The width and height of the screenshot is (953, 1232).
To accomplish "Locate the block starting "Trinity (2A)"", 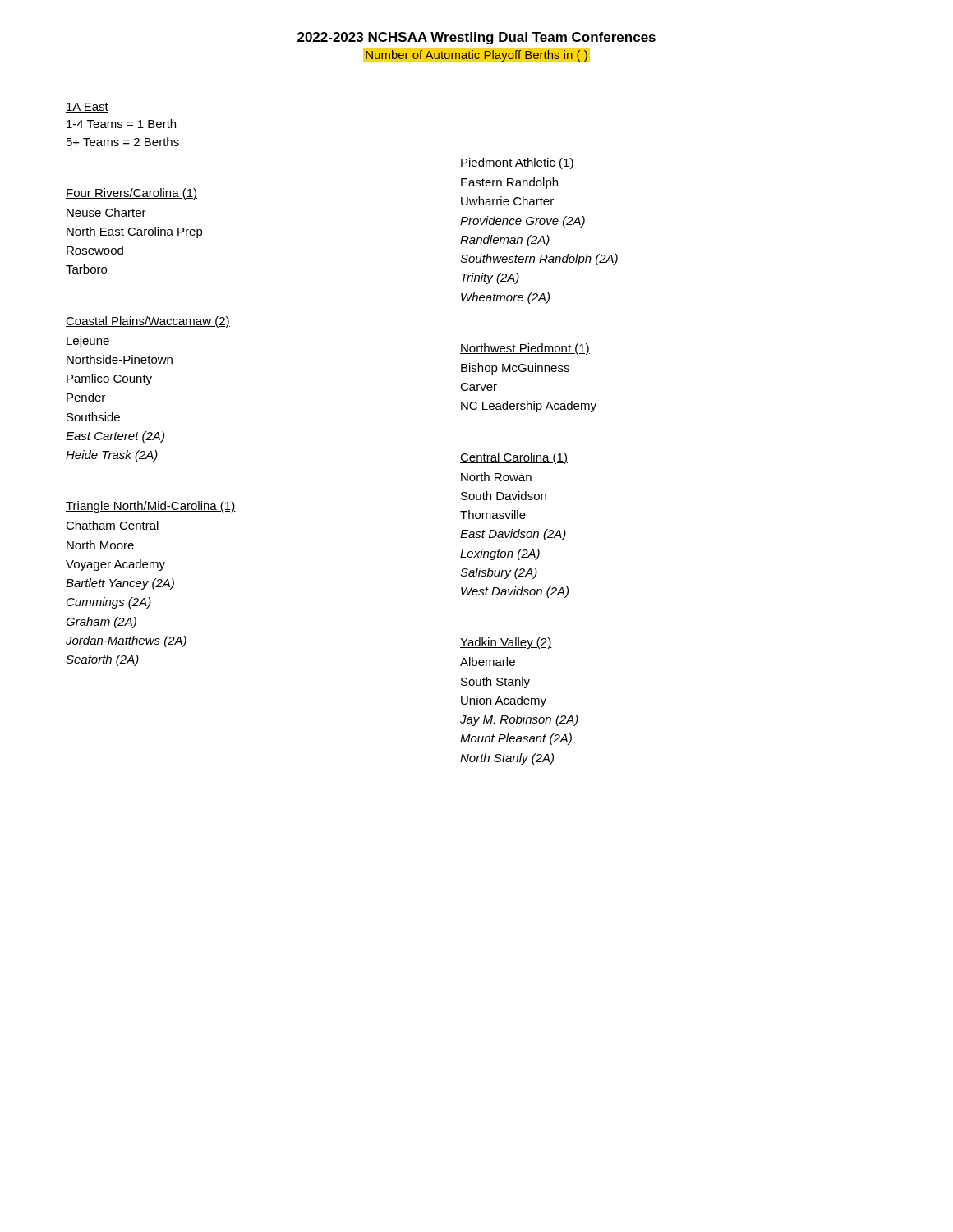I will point(490,277).
